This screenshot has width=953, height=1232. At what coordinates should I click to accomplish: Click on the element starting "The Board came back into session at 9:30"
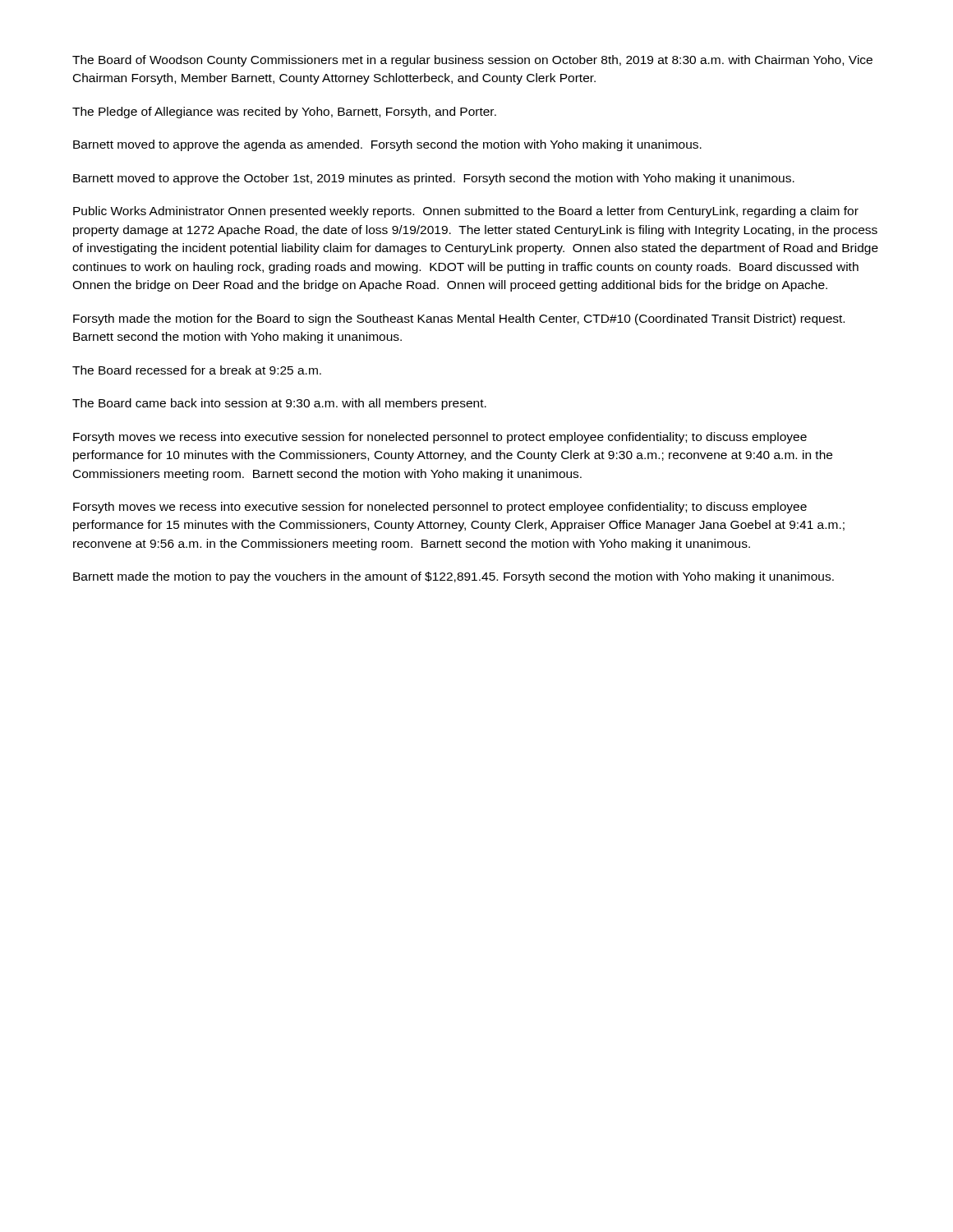point(280,403)
